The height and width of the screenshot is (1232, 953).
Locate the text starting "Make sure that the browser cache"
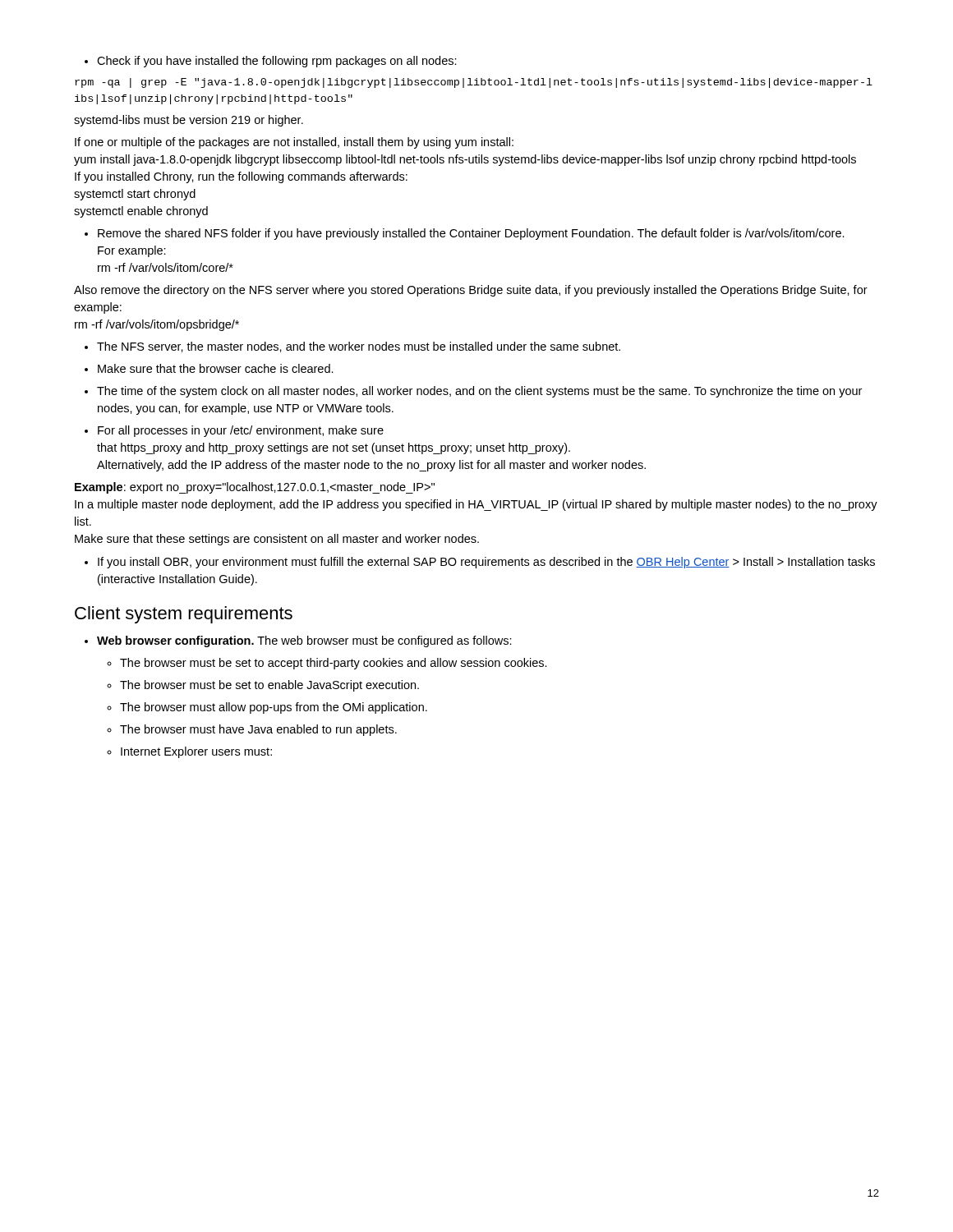pos(209,368)
